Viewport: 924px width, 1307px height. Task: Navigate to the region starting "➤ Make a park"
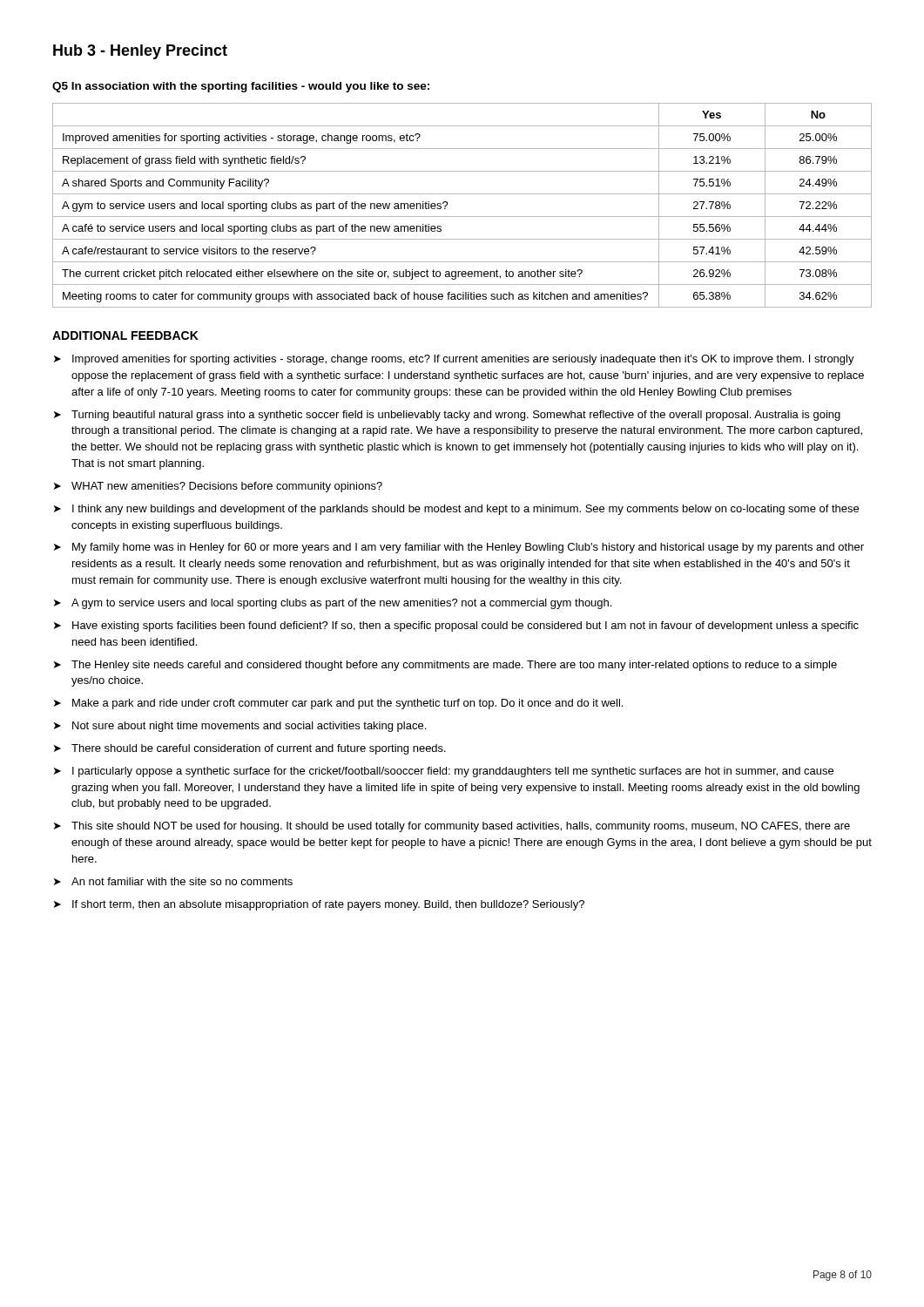pyautogui.click(x=462, y=704)
